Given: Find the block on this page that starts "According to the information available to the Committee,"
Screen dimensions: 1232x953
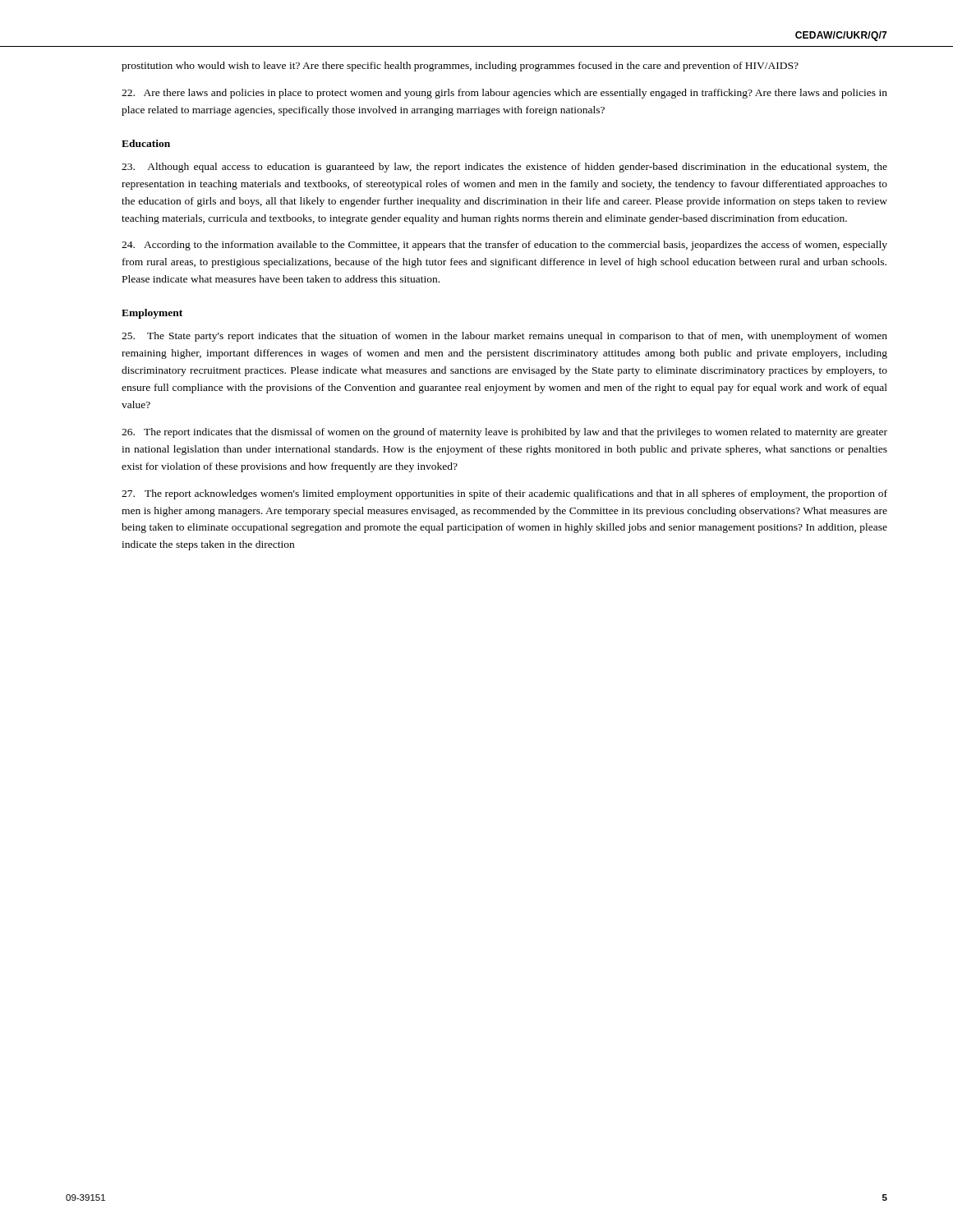Looking at the screenshot, I should (x=504, y=262).
